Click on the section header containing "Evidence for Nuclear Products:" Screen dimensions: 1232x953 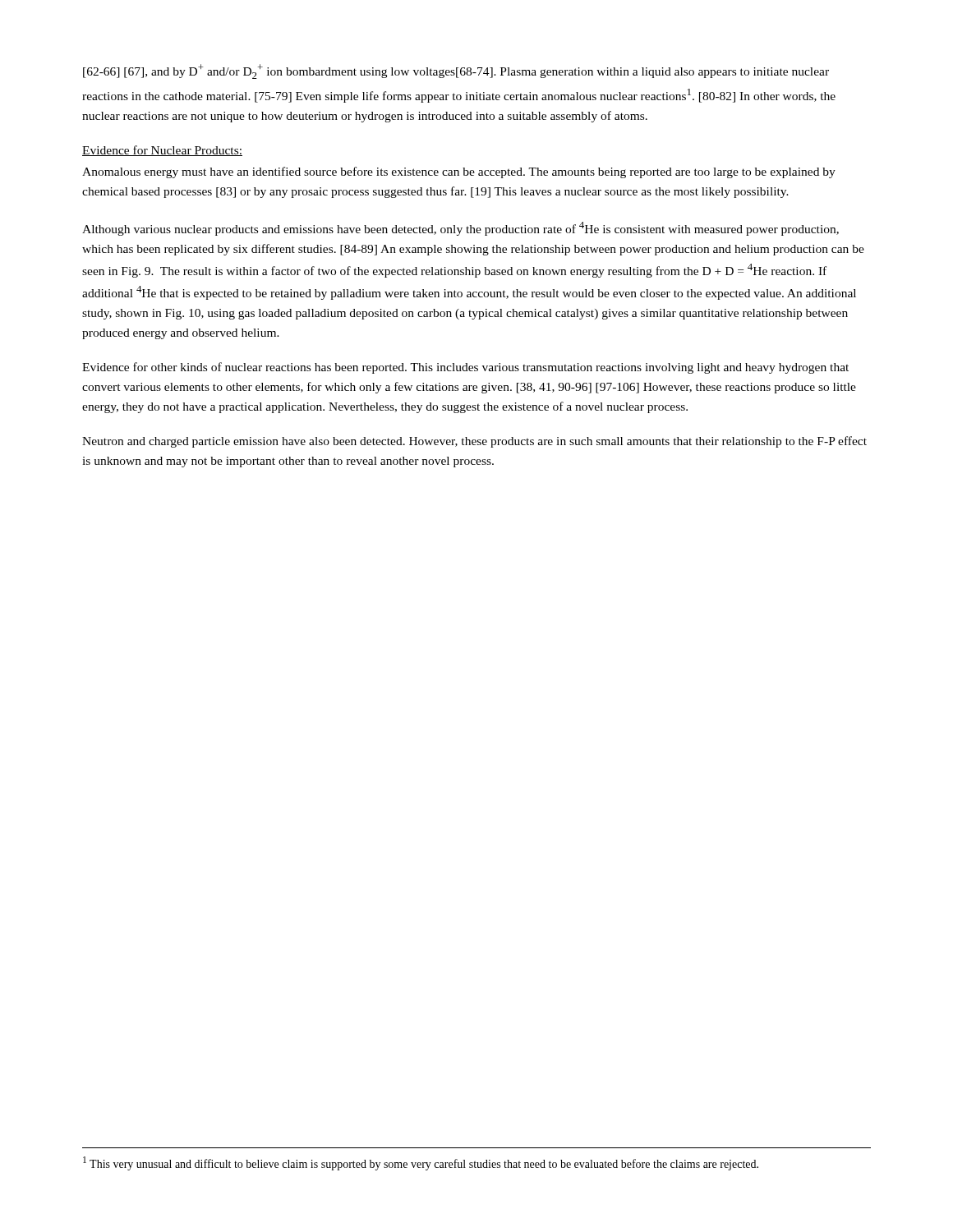pos(162,150)
